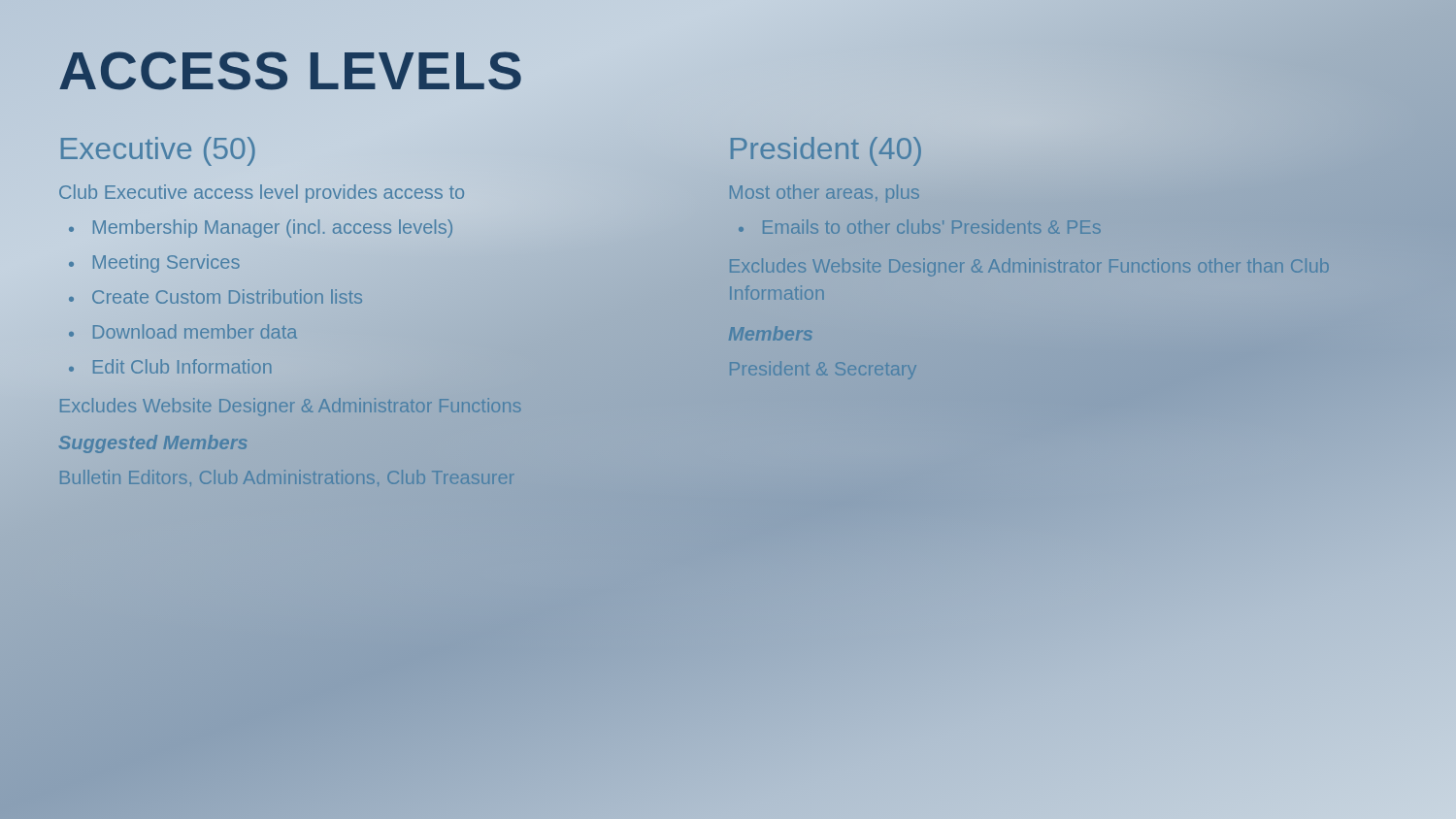
Task: Select the list item that reads "•Create Custom Distribution lists"
Action: [x=215, y=296]
